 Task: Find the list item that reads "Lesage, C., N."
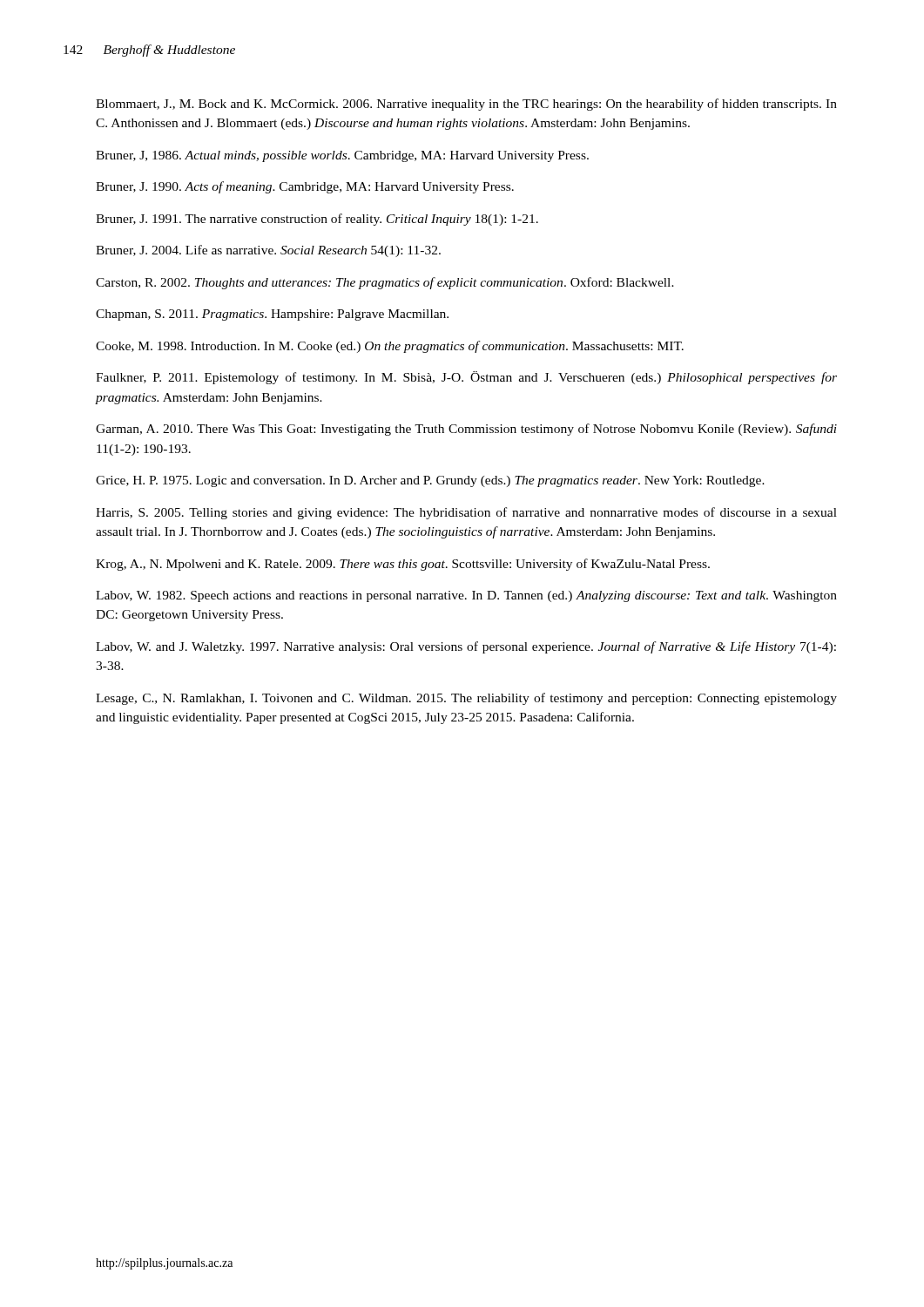[x=466, y=707]
